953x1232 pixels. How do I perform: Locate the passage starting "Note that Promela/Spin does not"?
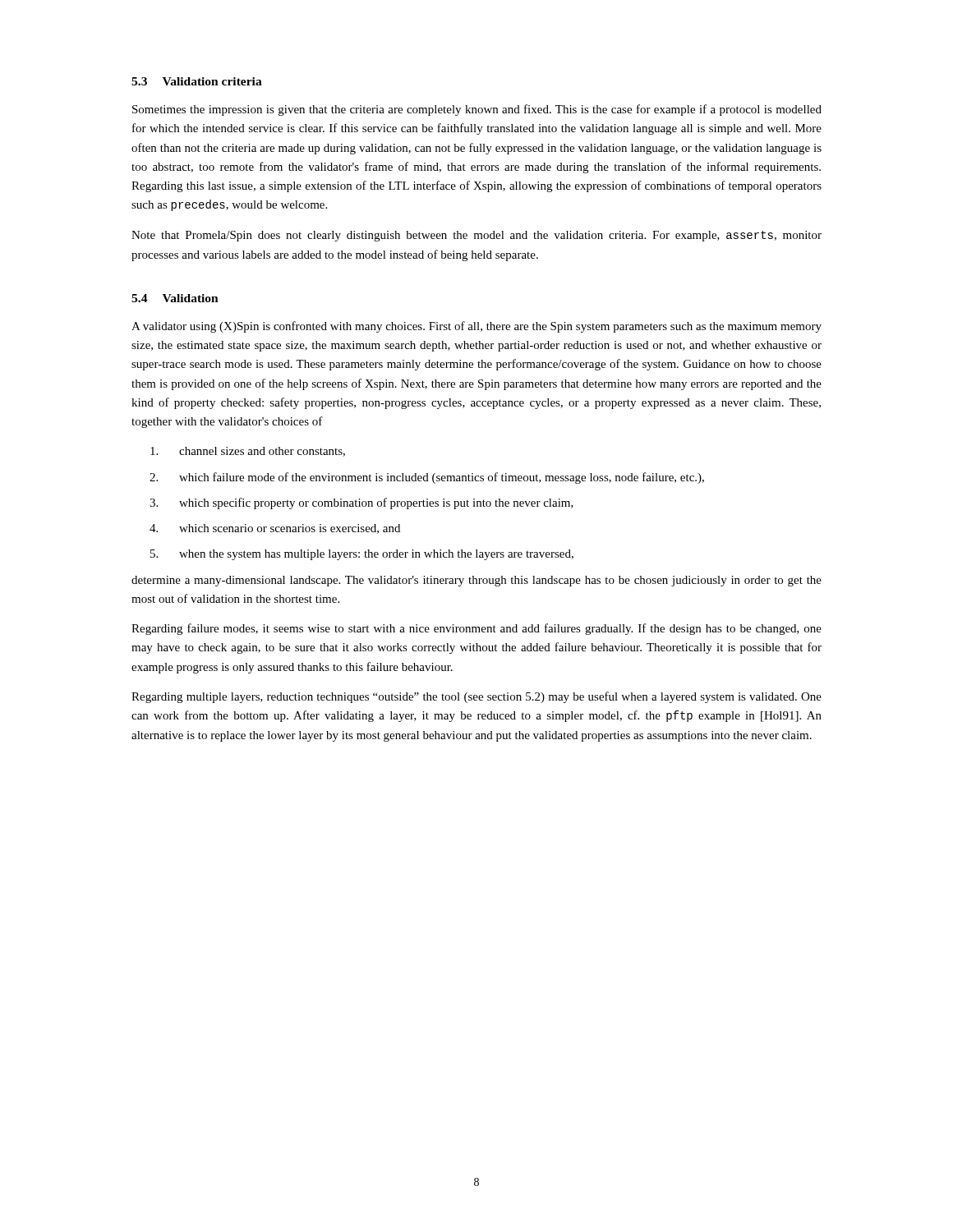tap(476, 245)
